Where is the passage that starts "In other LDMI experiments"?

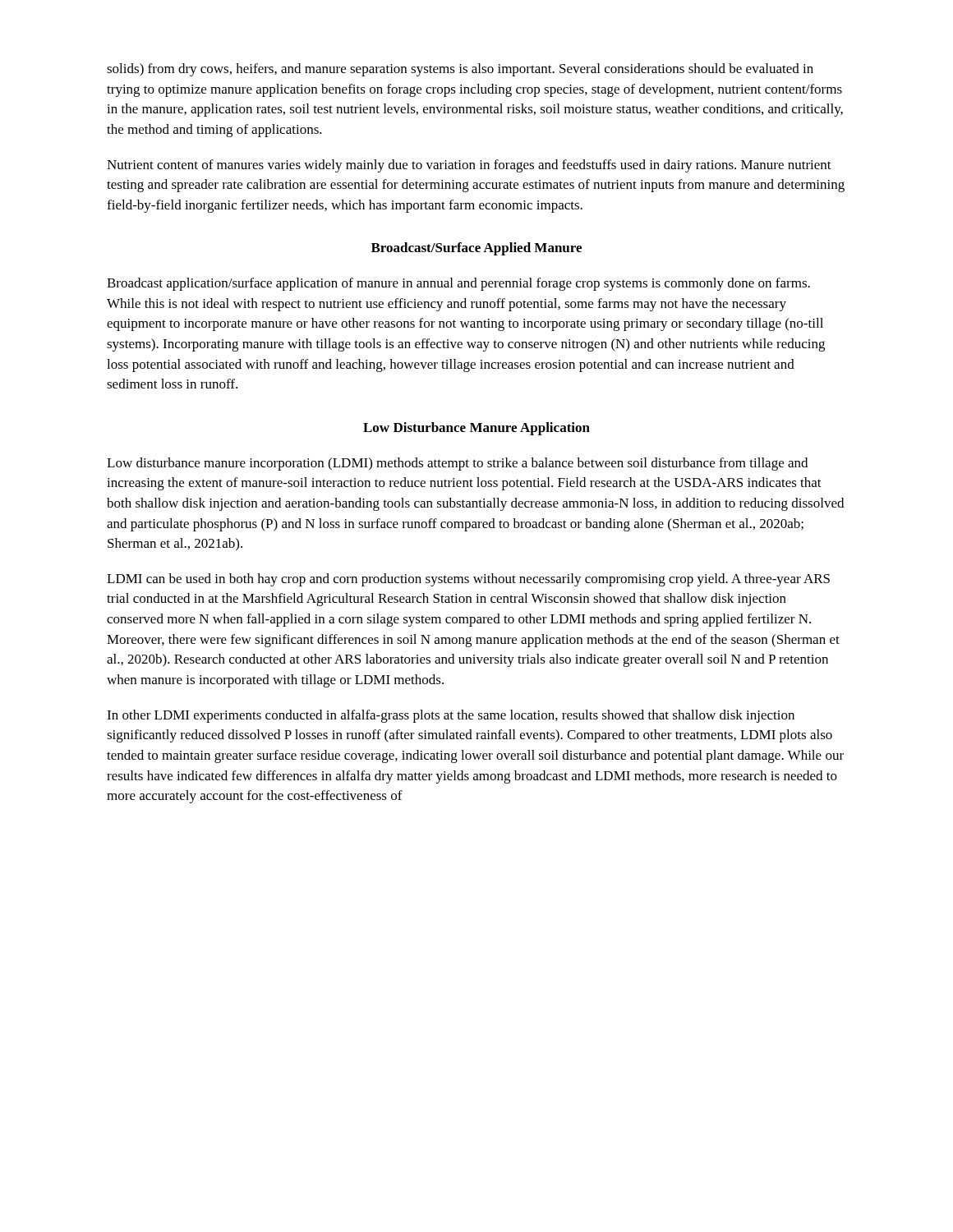point(475,755)
